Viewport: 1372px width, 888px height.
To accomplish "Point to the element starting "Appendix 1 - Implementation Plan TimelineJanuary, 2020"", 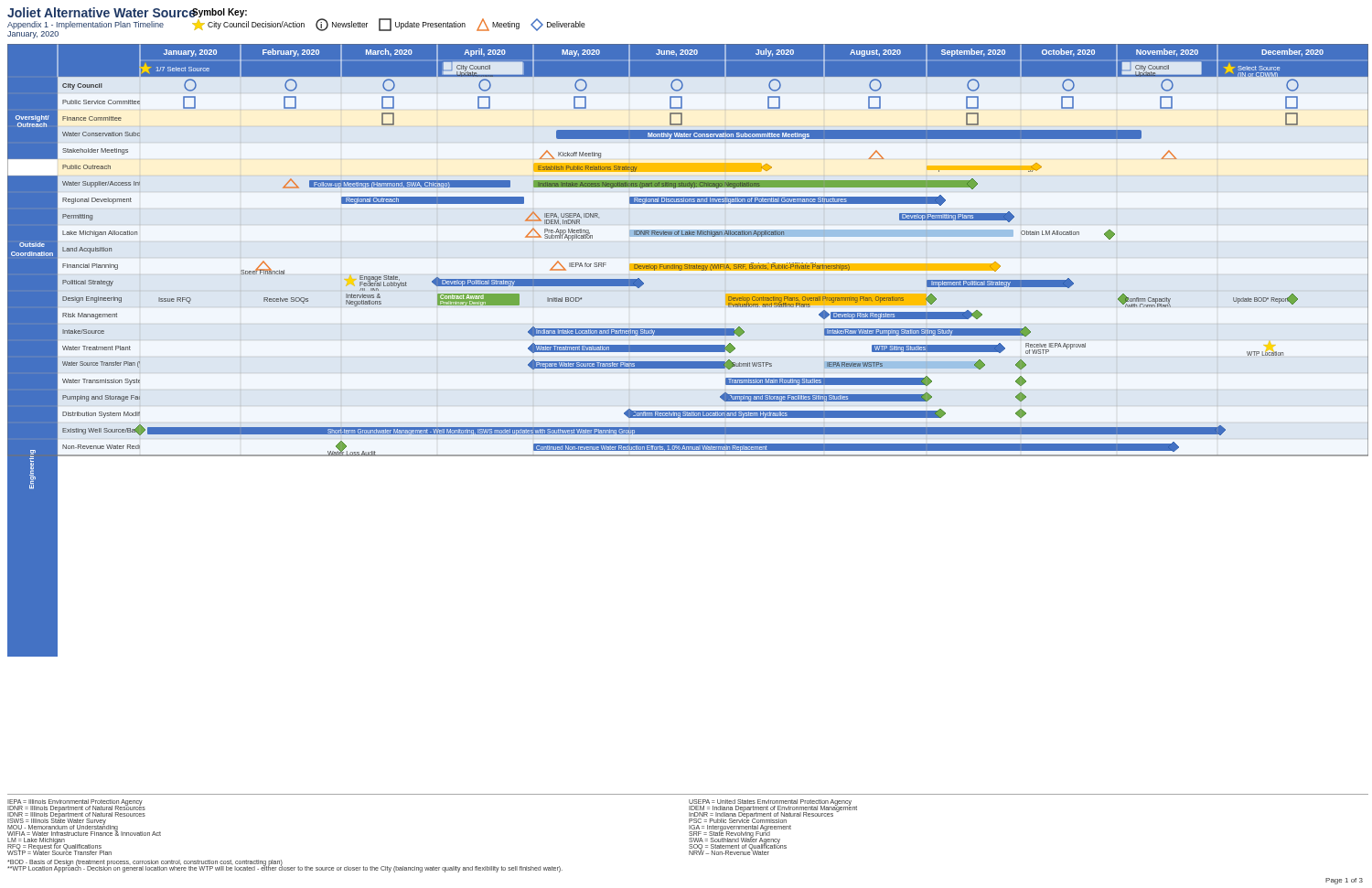I will (86, 29).
